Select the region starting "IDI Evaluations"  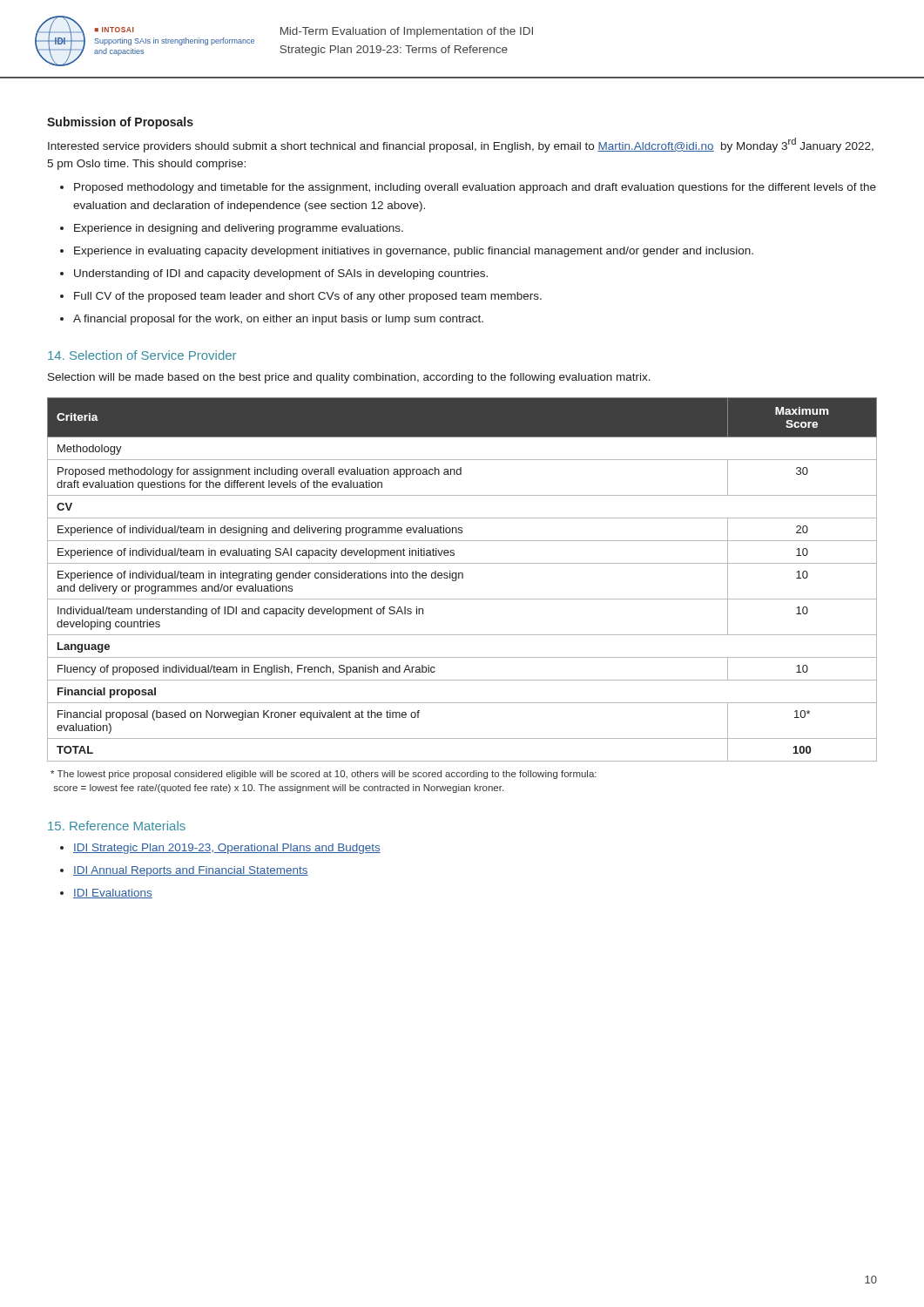[113, 893]
